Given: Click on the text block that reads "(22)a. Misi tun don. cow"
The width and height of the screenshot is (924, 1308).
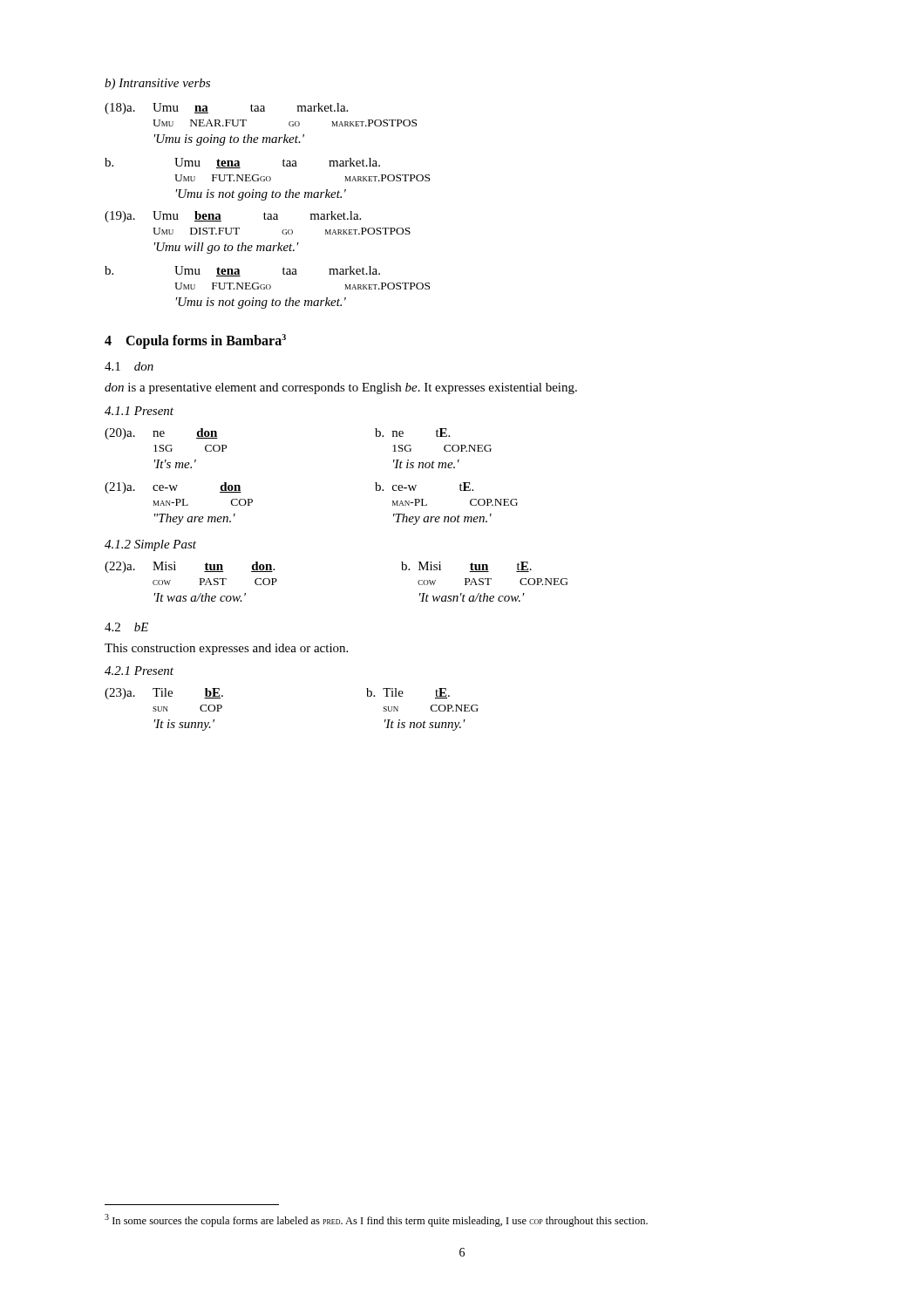Looking at the screenshot, I should click(x=462, y=583).
